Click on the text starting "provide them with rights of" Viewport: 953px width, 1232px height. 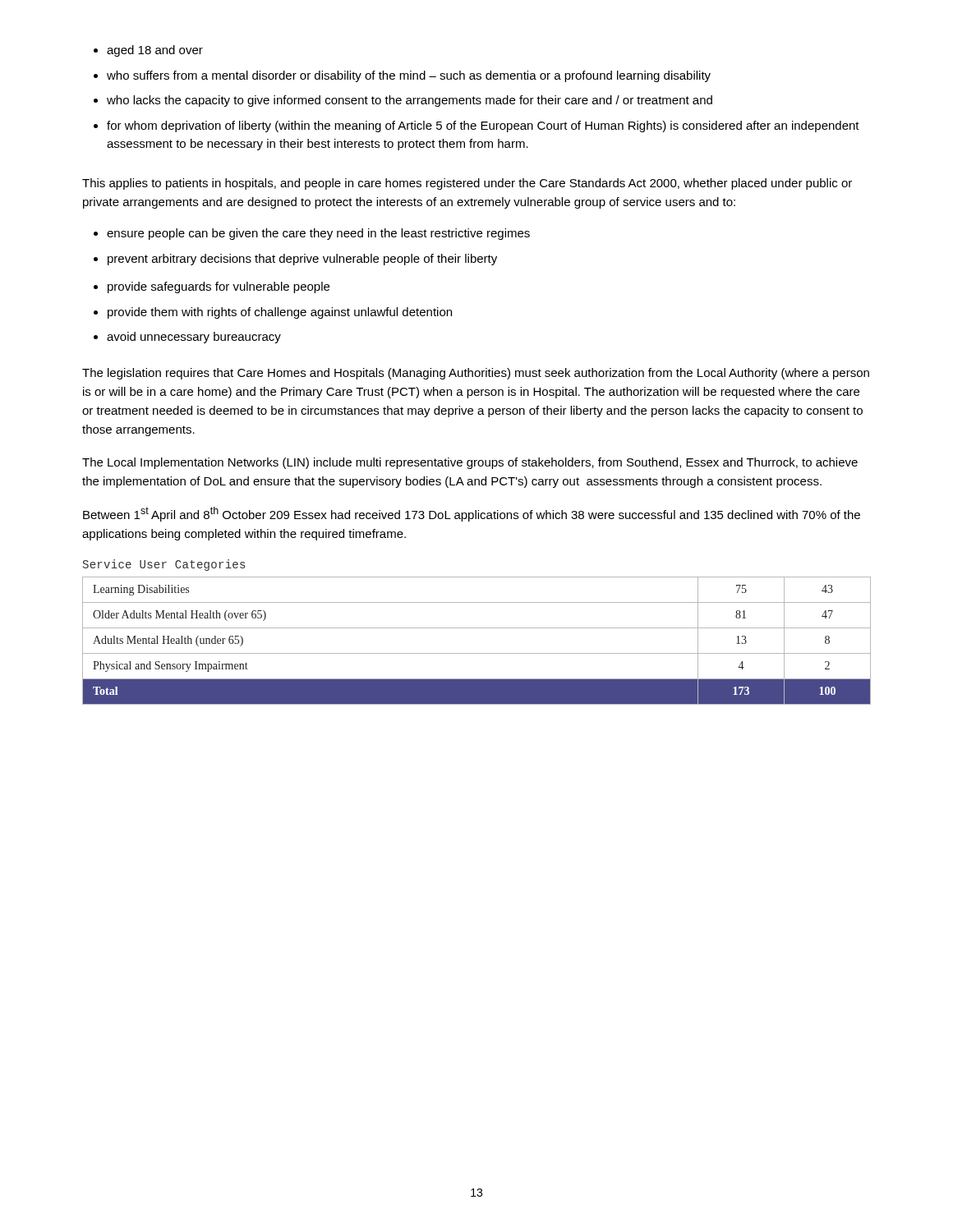[x=273, y=313]
